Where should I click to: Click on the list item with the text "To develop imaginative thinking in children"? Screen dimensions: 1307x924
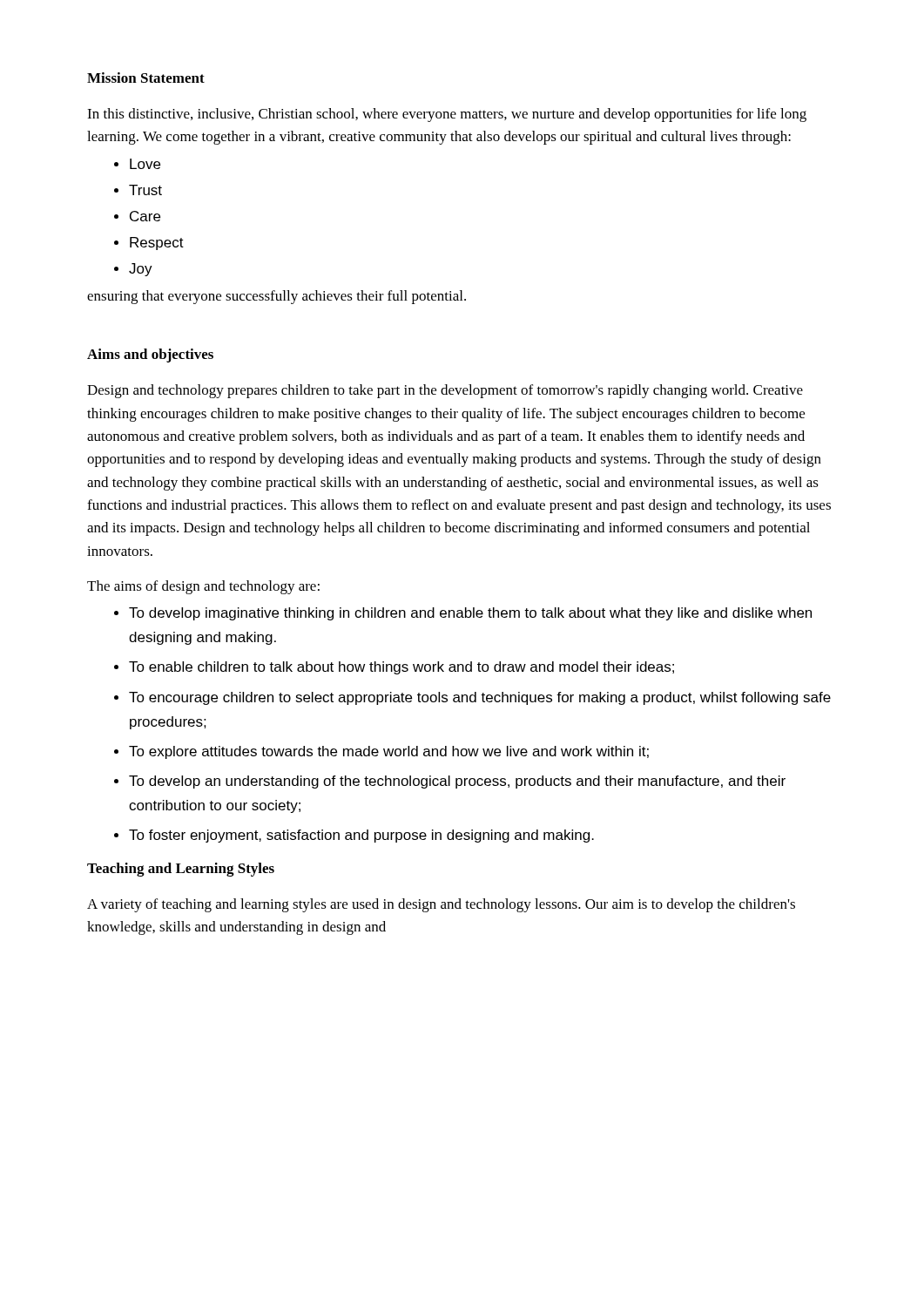point(471,626)
